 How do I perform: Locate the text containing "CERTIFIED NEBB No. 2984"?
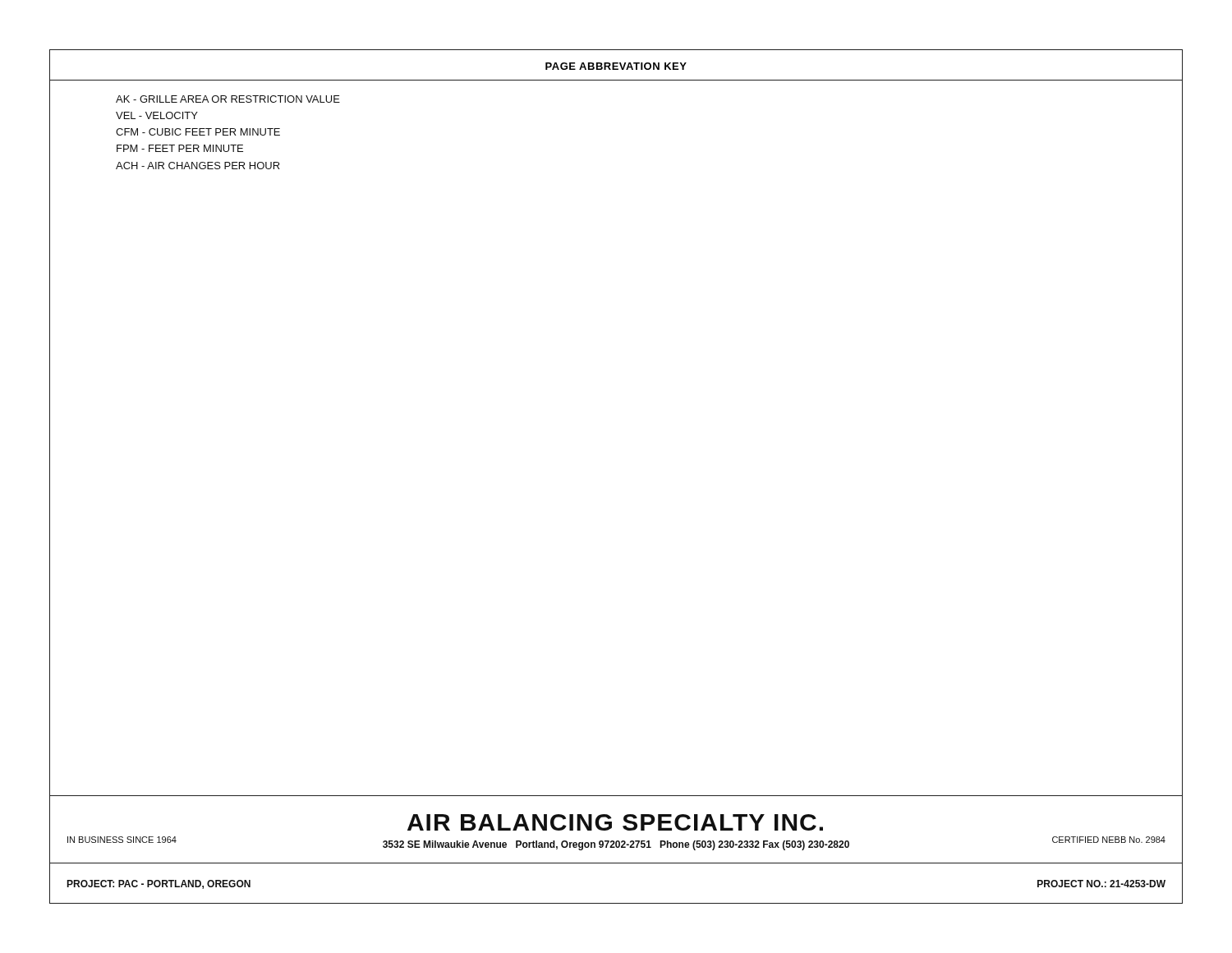tap(1109, 840)
